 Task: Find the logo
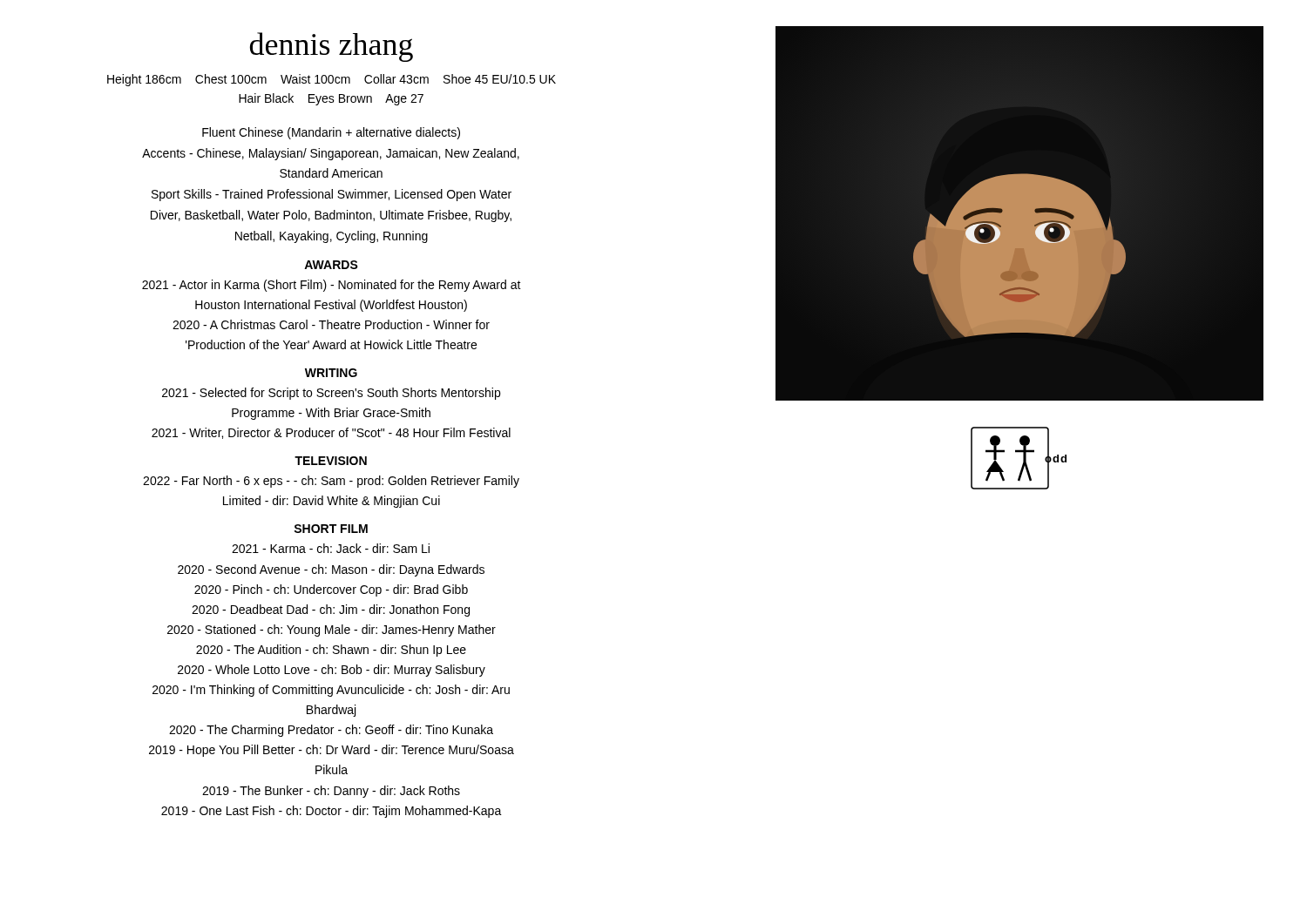click(x=1019, y=458)
